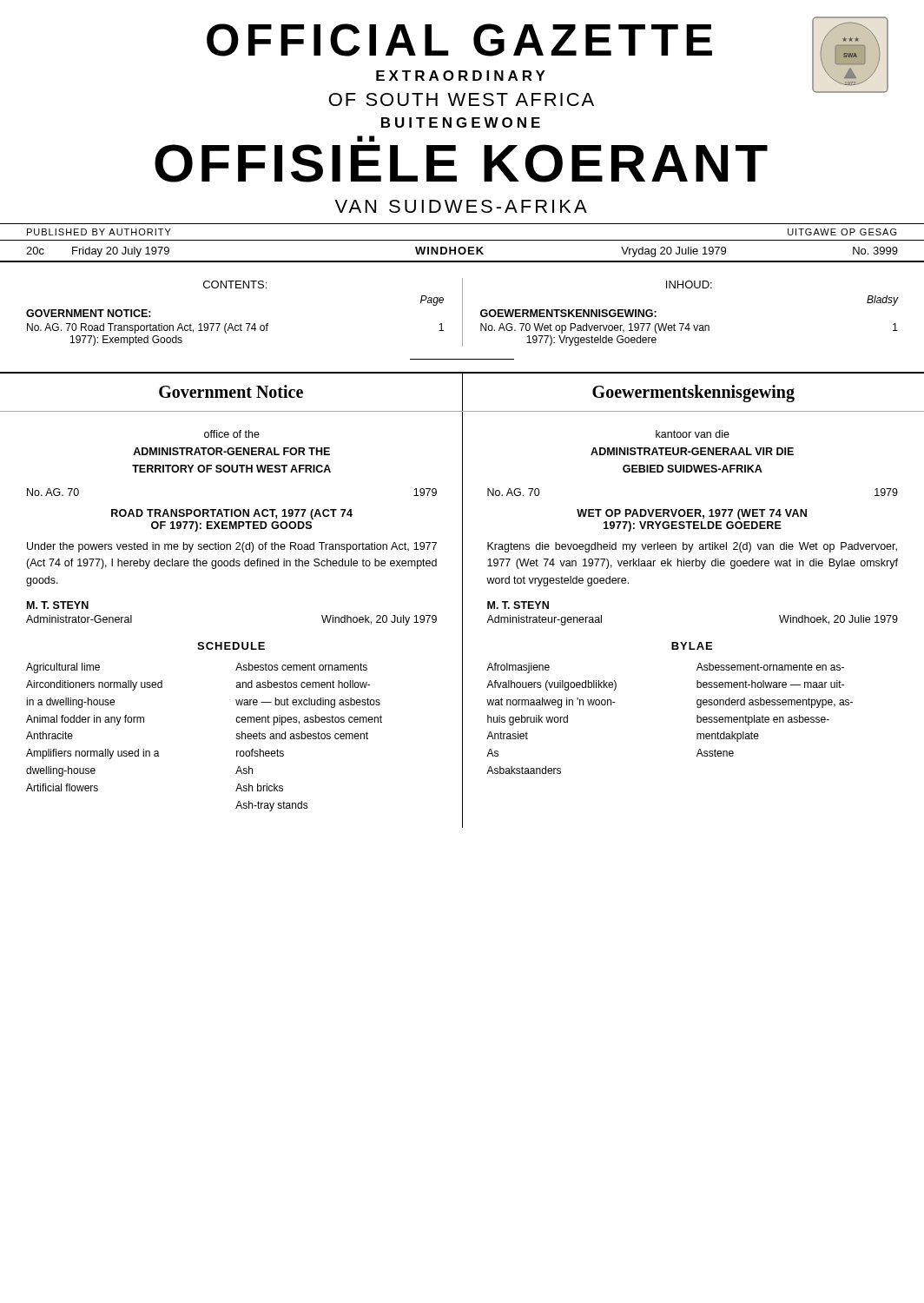Screen dimensions: 1303x924
Task: Locate the text starting "ROAD TRANSPORTATION ACT, 1977 (ACT"
Action: tap(232, 519)
